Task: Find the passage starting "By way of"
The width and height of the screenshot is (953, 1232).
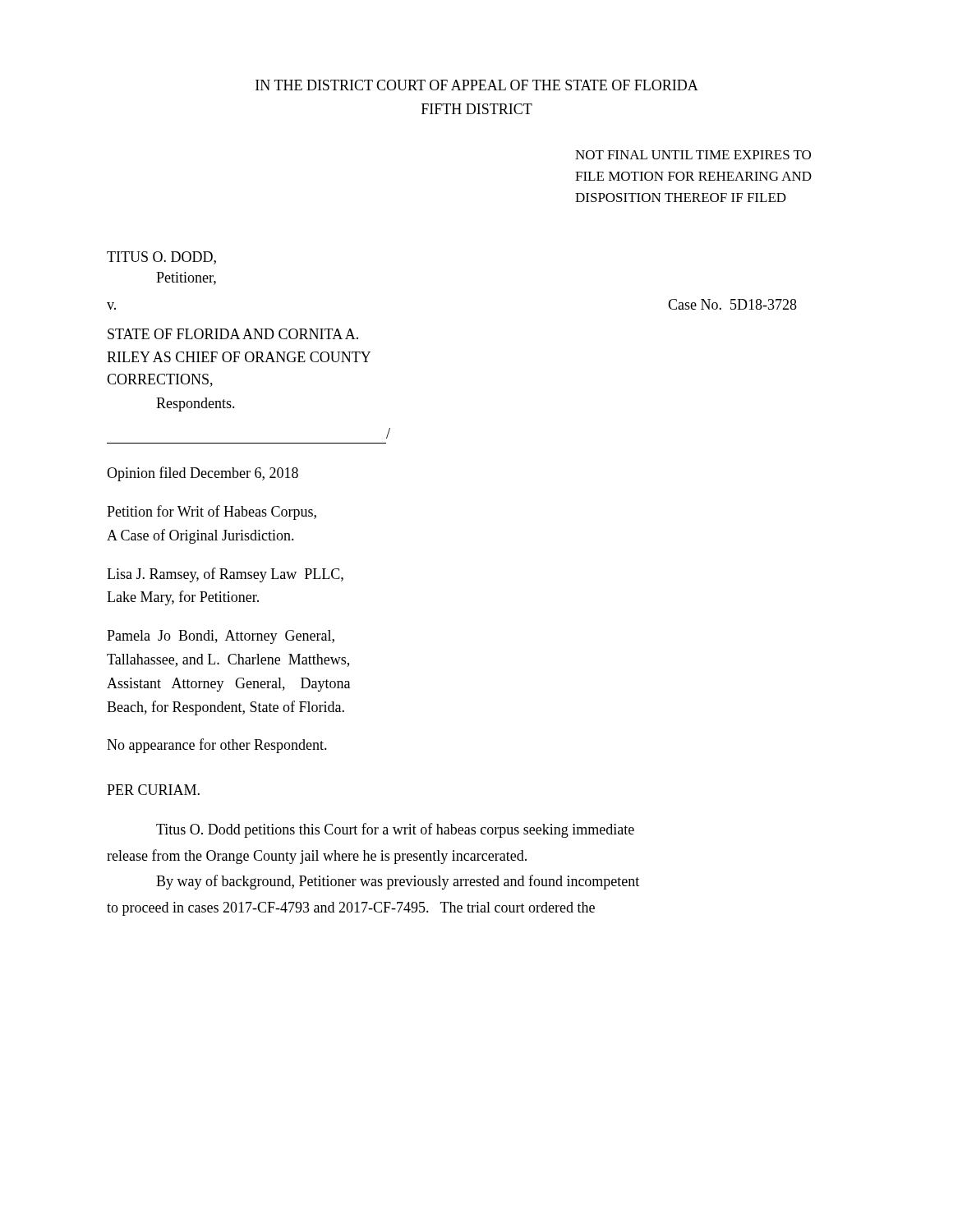Action: click(398, 881)
